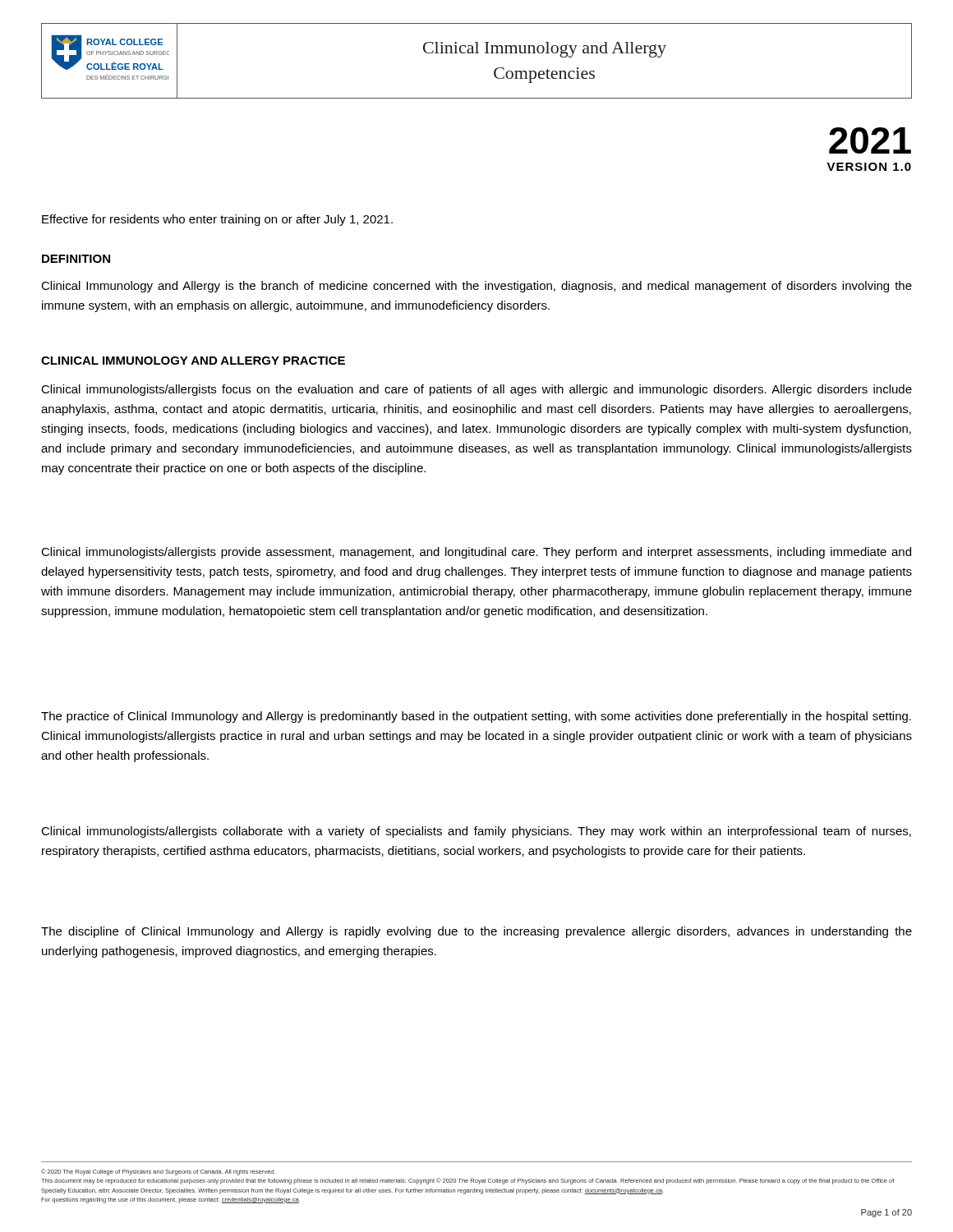Click the passage that begins "The discipline of Clinical Immunology and"
This screenshot has height=1232, width=953.
[476, 941]
